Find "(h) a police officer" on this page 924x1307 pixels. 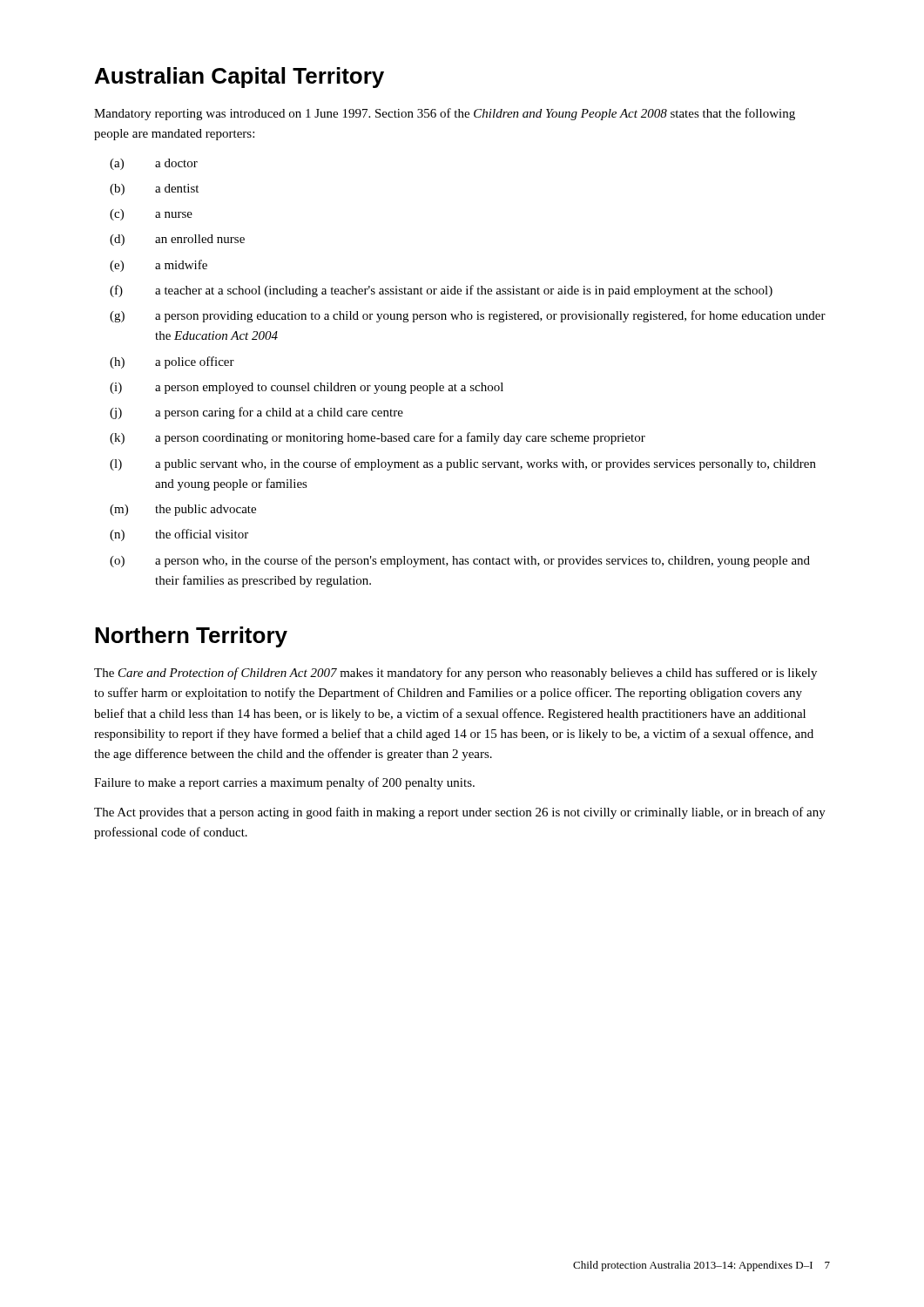pyautogui.click(x=172, y=362)
